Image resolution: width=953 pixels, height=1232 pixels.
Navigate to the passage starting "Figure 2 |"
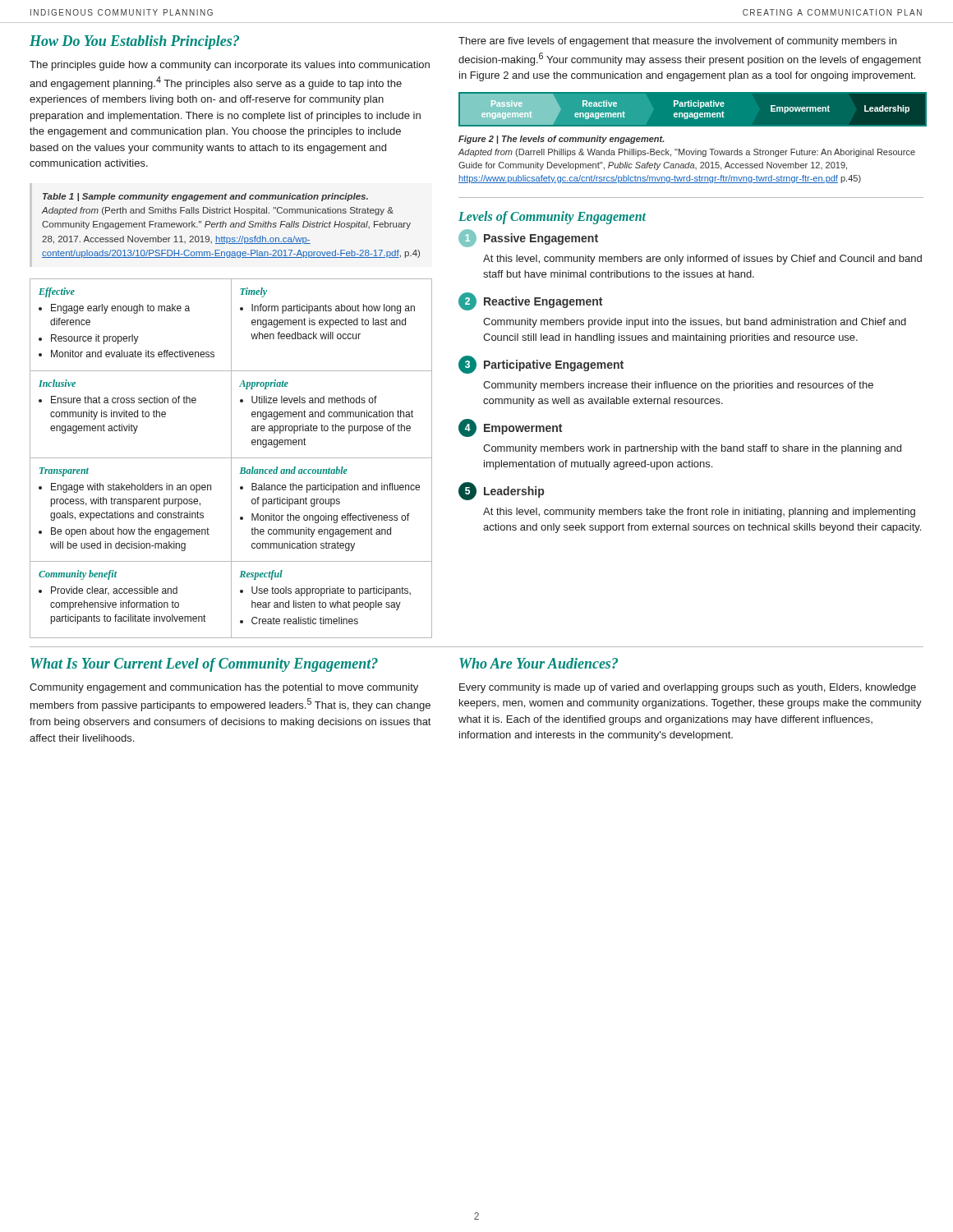pyautogui.click(x=691, y=159)
